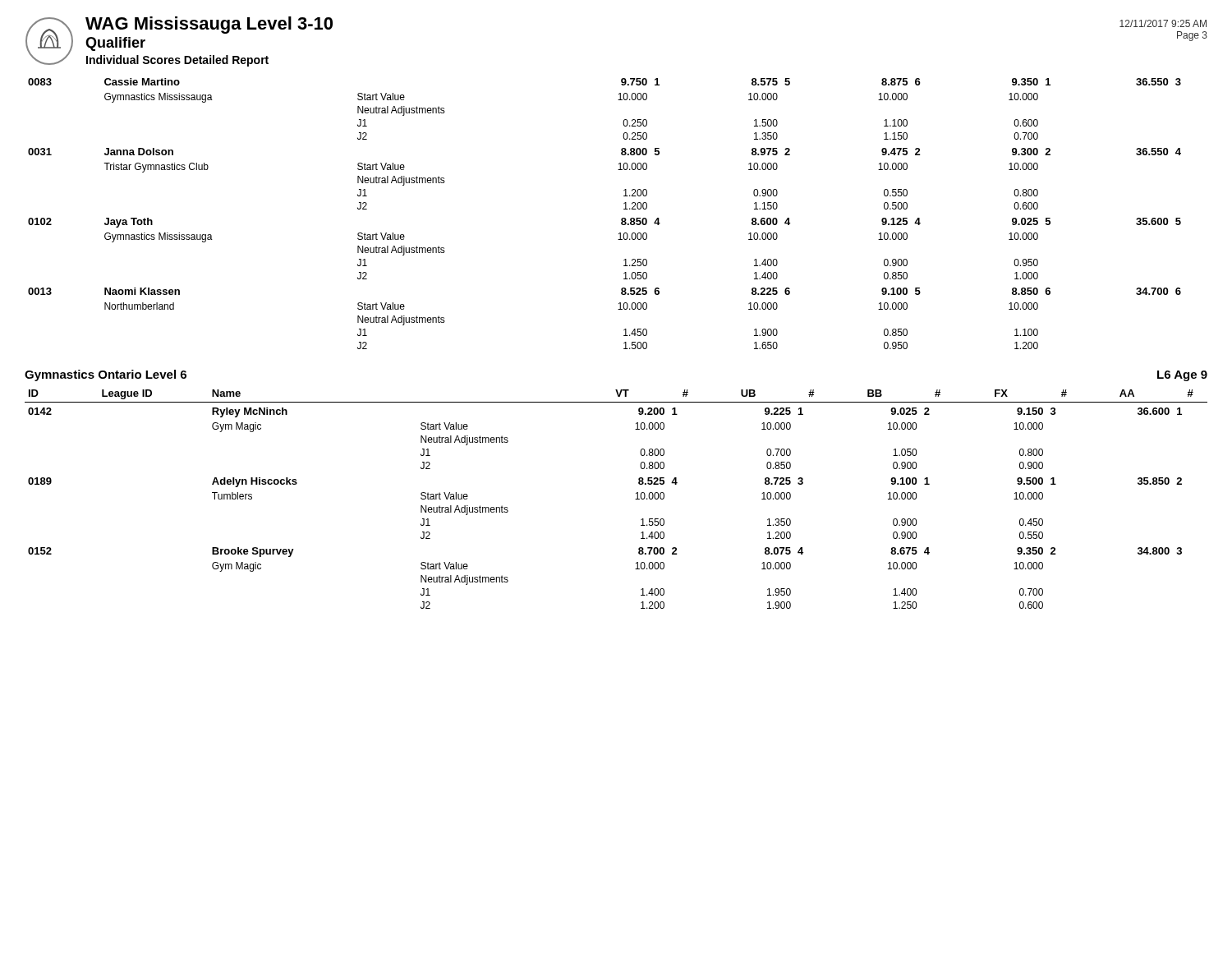Point to "L6 Age 9"
1232x953 pixels.
click(1182, 374)
